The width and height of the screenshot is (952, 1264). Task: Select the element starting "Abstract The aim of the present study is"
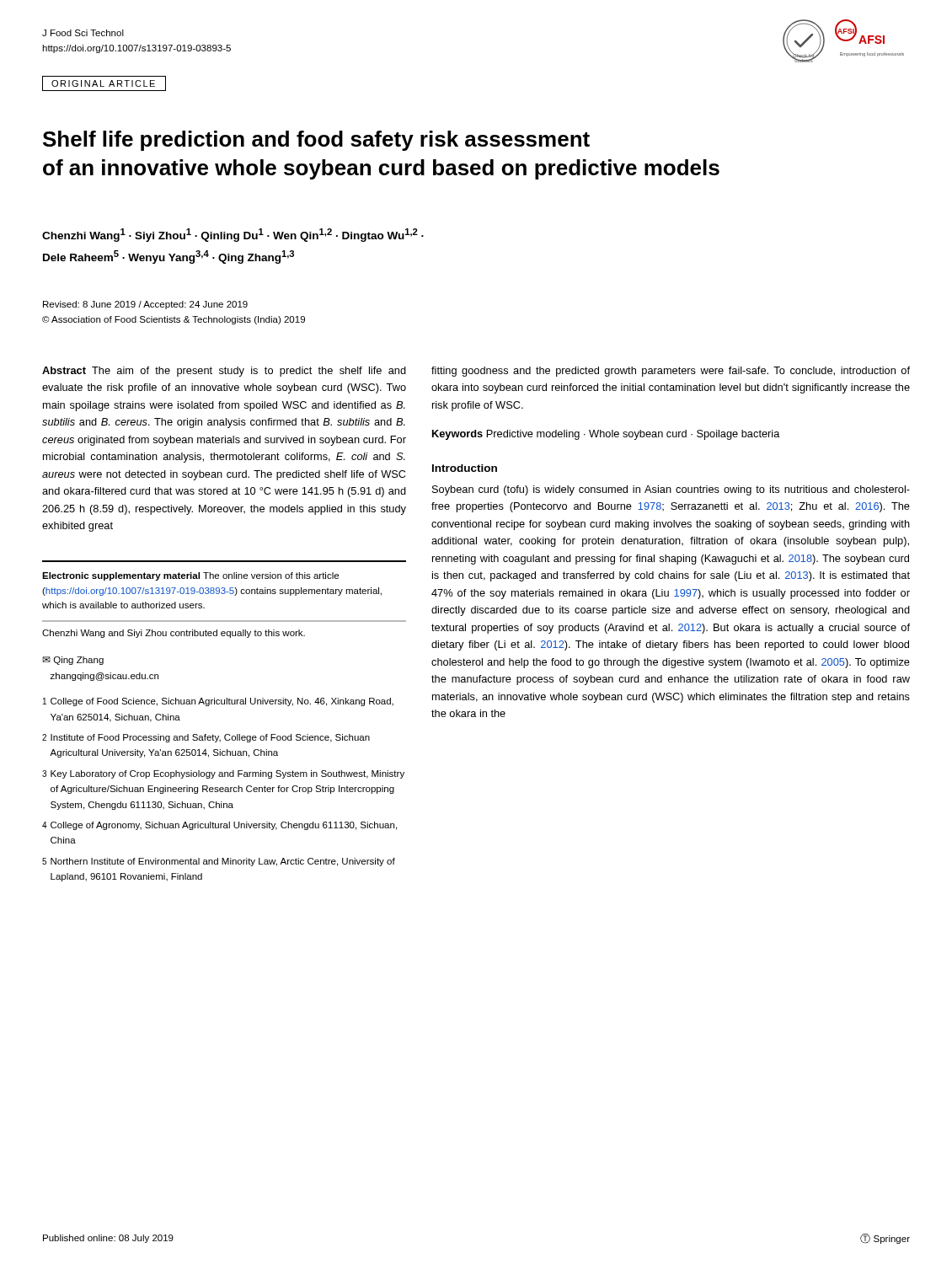coord(224,448)
